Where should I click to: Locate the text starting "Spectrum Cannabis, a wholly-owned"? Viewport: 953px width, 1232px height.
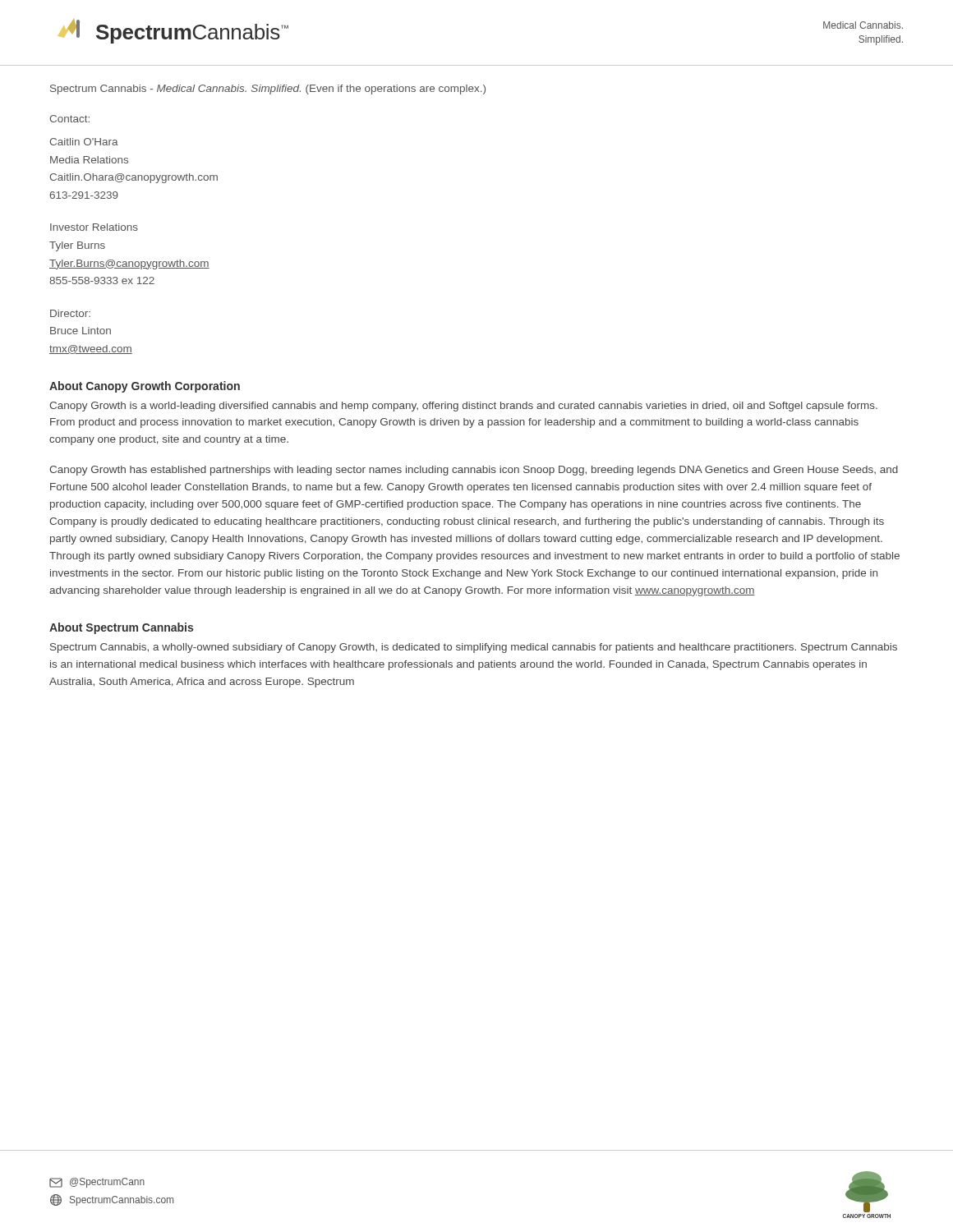pyautogui.click(x=473, y=664)
